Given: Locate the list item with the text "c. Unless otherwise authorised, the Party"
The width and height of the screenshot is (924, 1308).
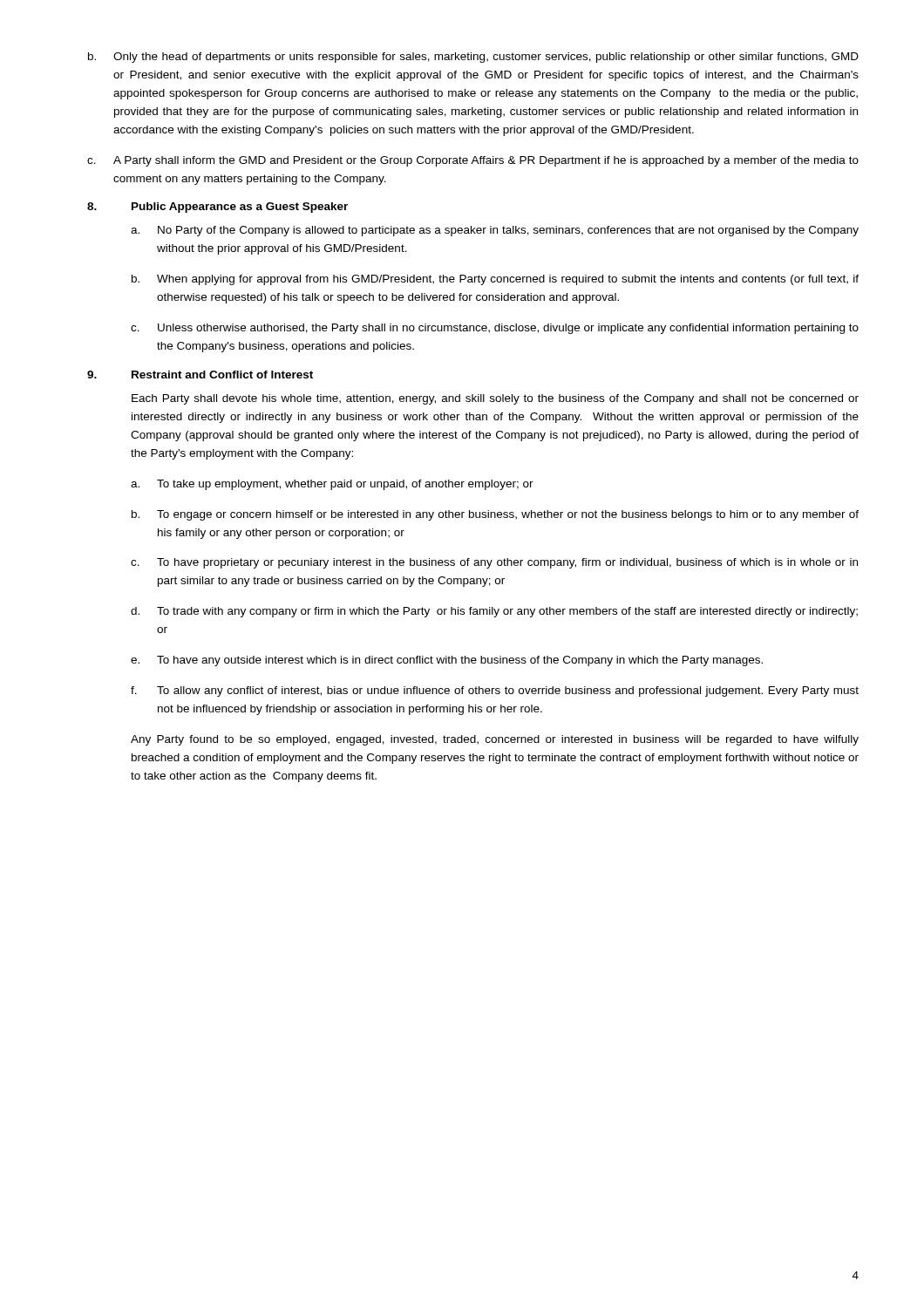Looking at the screenshot, I should pos(495,338).
